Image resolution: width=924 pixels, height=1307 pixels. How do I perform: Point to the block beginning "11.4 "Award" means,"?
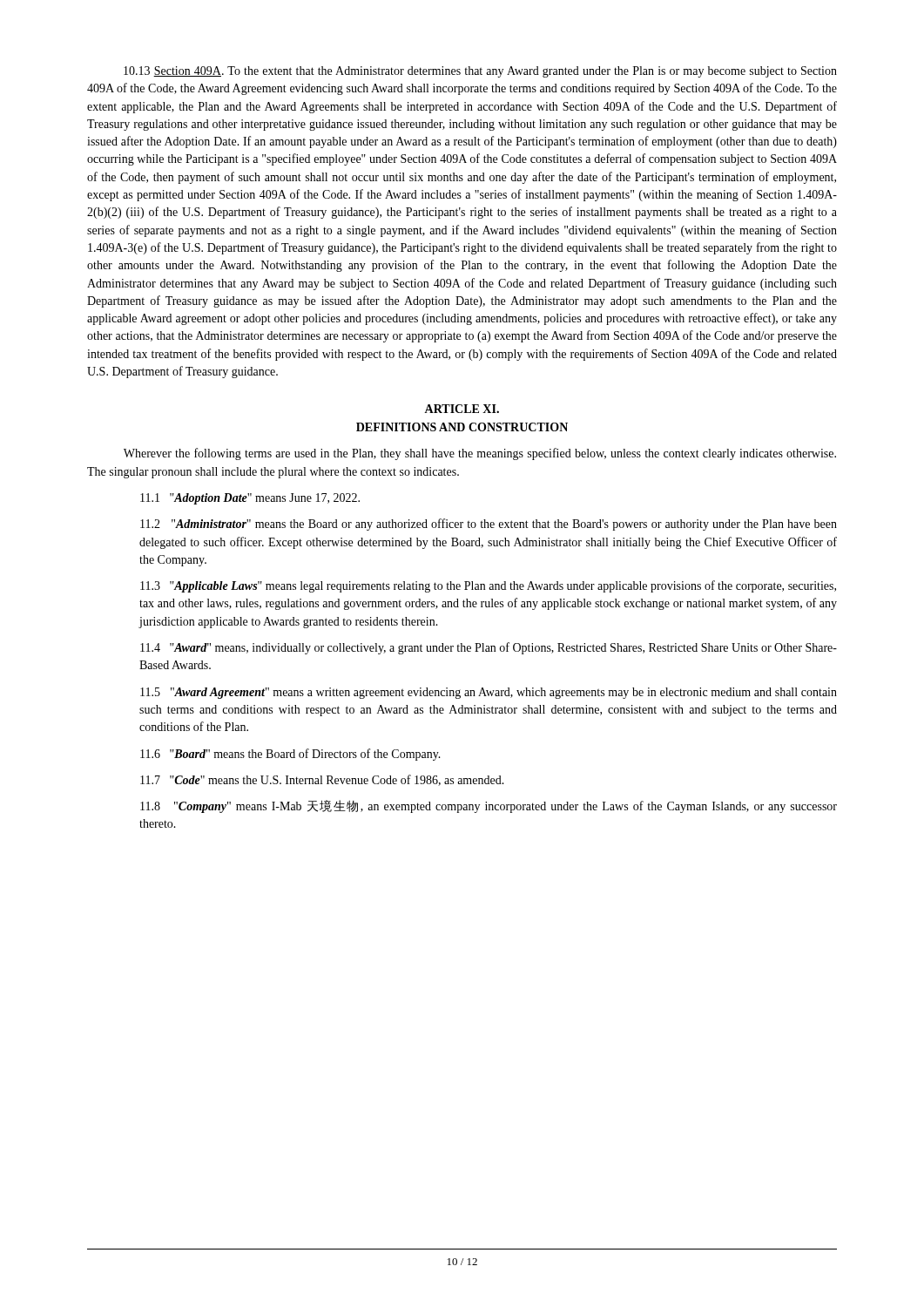point(488,657)
